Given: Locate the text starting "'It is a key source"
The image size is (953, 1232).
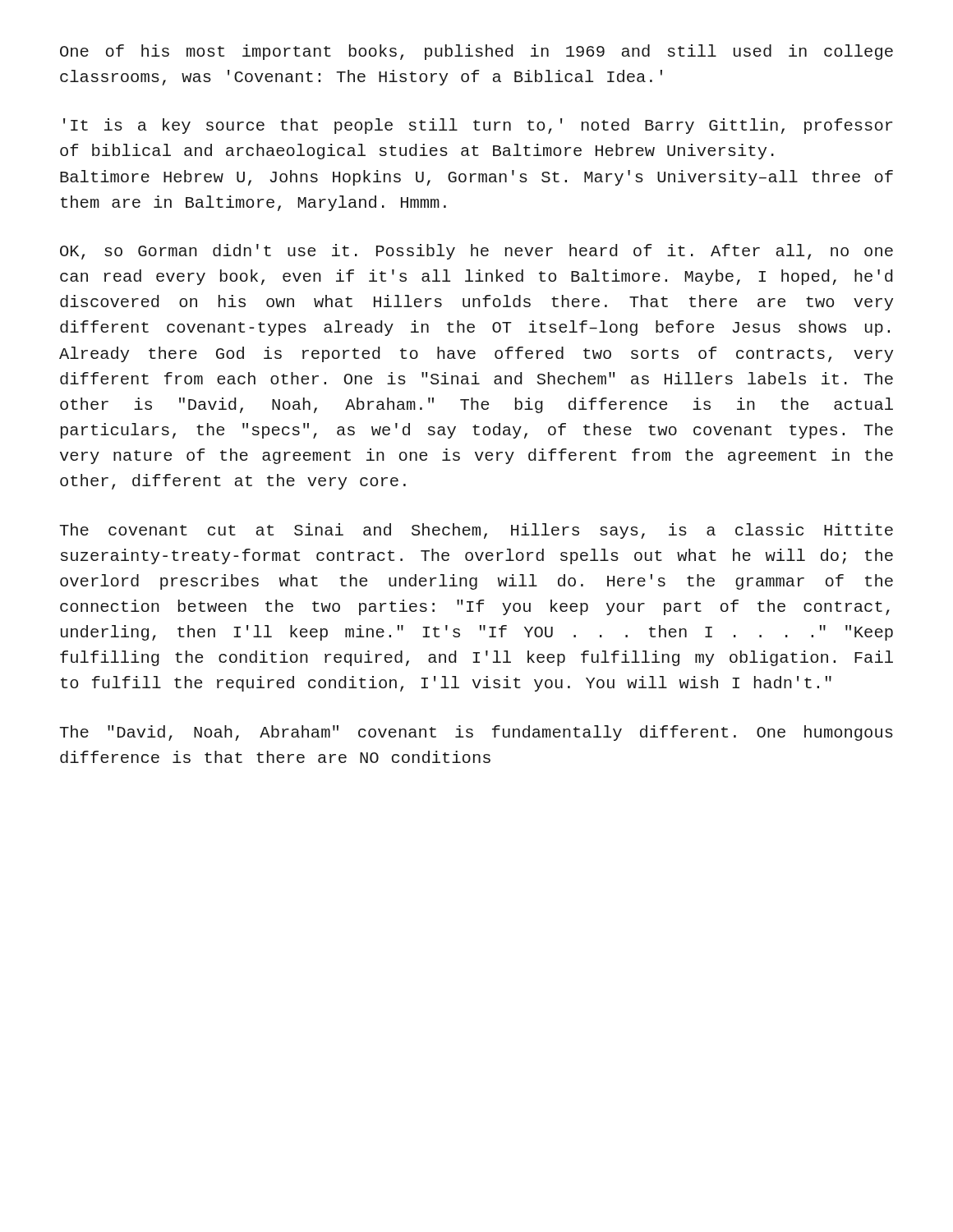Looking at the screenshot, I should click(x=476, y=165).
